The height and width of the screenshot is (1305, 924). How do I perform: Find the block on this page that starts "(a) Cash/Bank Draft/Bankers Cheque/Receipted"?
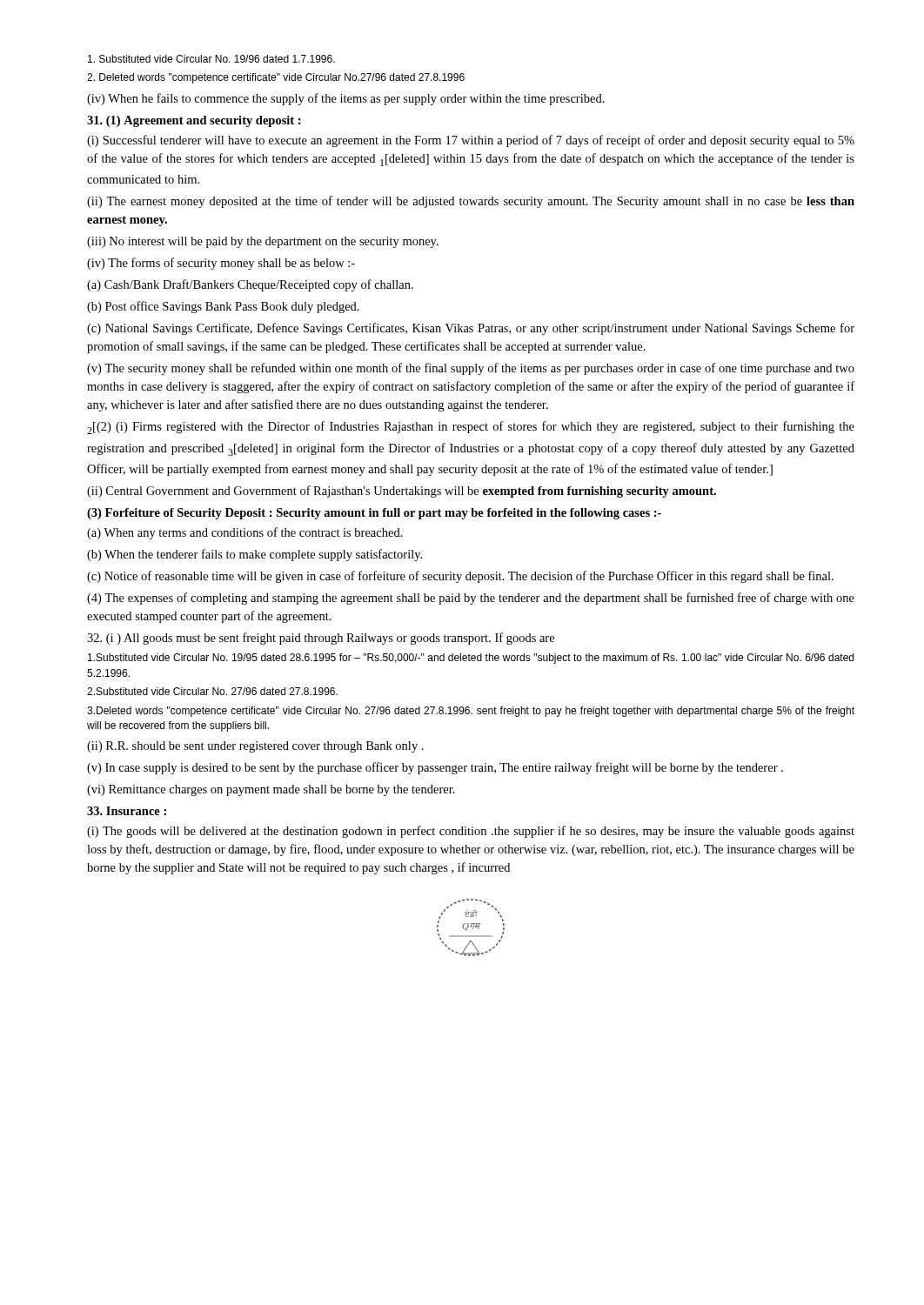250,285
